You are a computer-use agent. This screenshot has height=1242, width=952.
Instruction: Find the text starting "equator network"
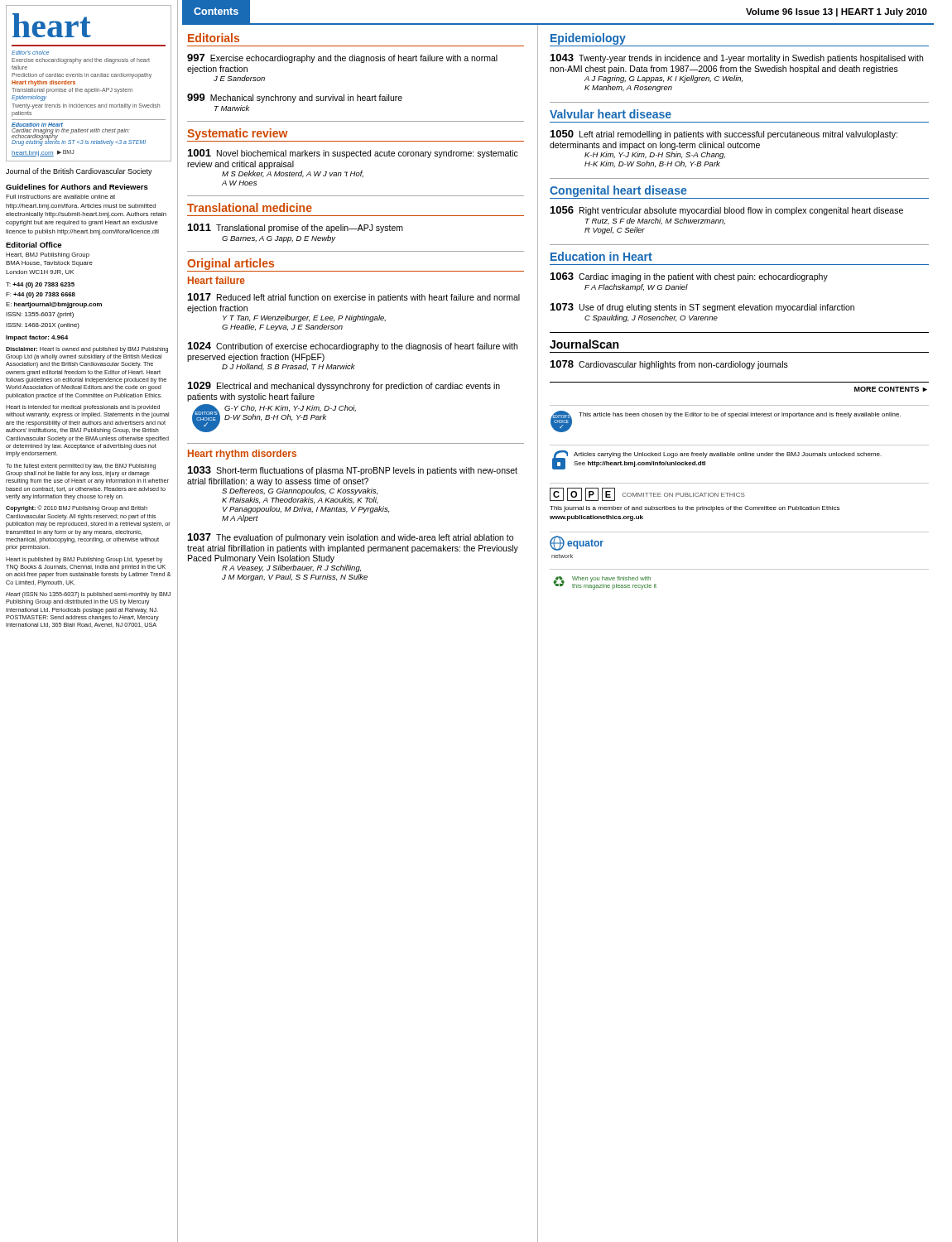[x=577, y=543]
